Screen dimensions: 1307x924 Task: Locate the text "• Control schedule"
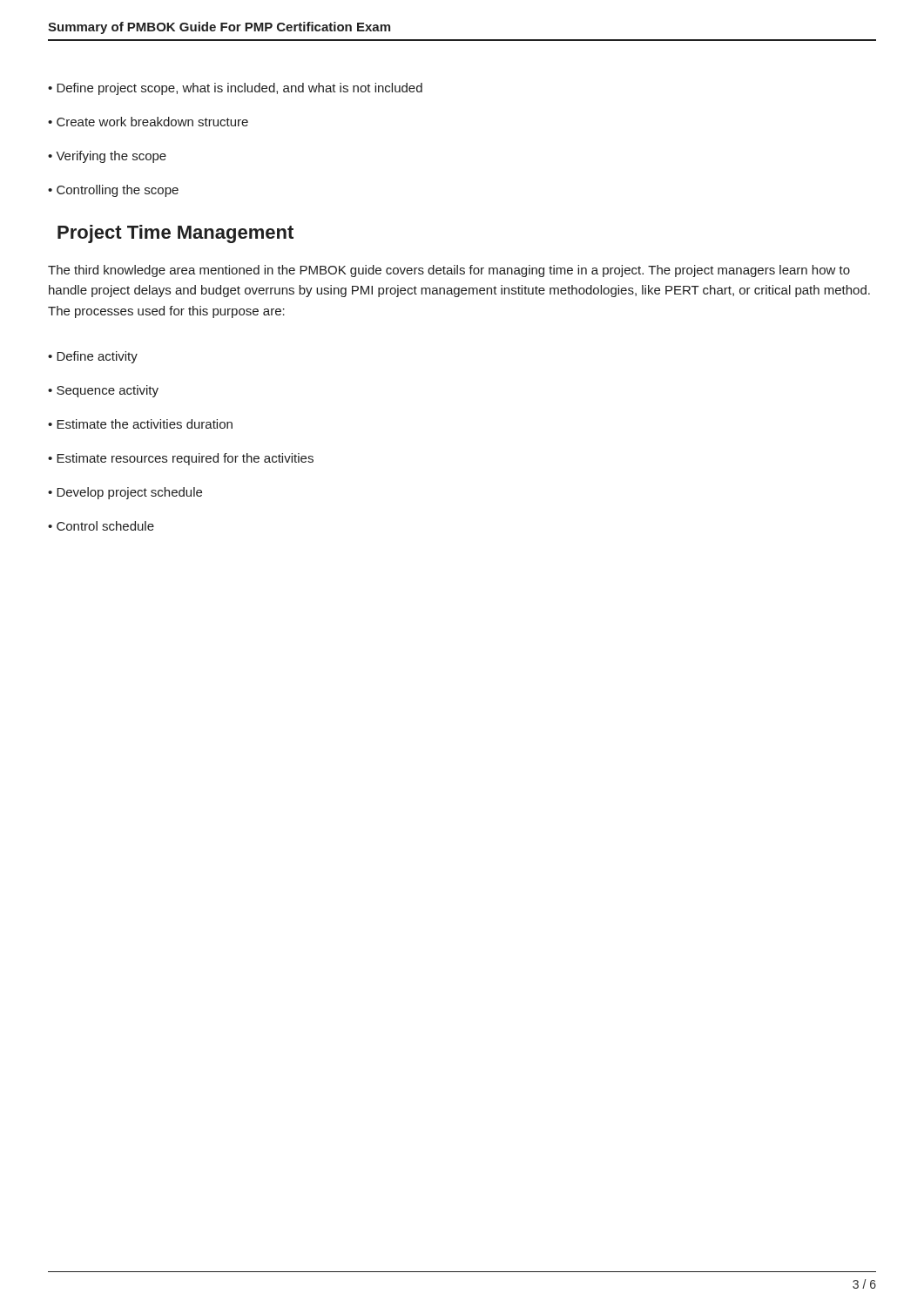[101, 526]
